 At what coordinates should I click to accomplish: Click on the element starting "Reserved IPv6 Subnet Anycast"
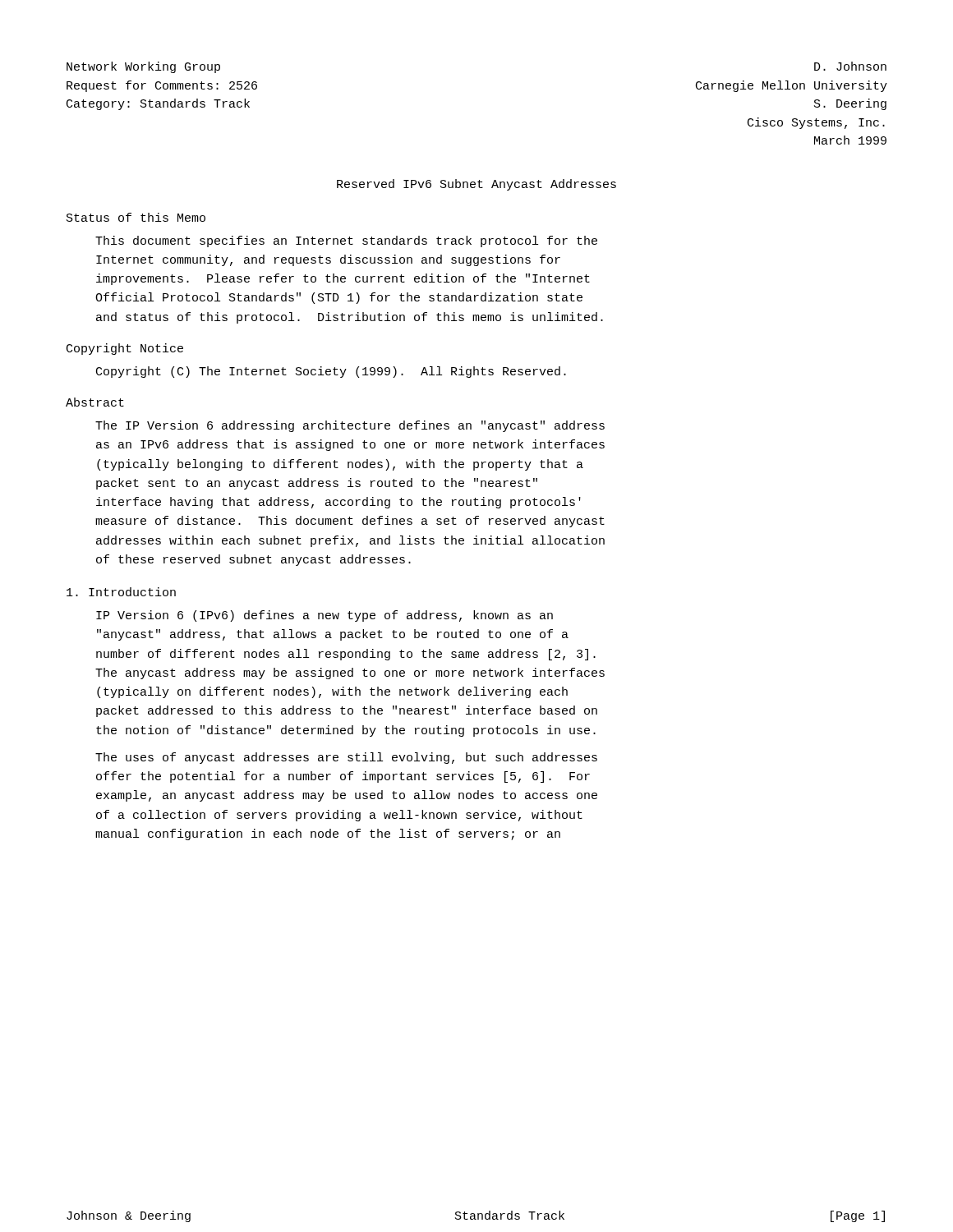(x=476, y=185)
